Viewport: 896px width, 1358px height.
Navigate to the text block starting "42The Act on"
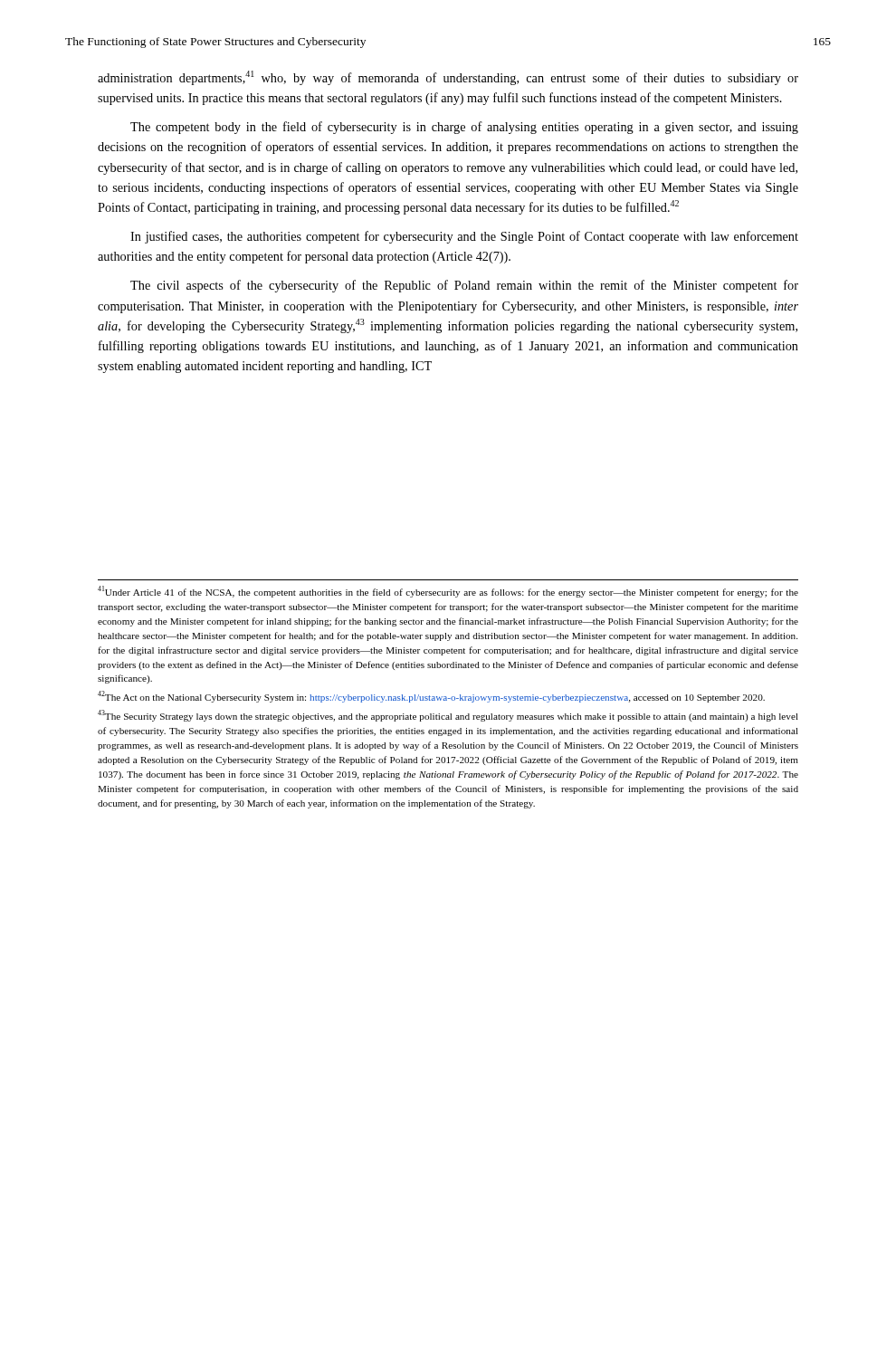[432, 697]
